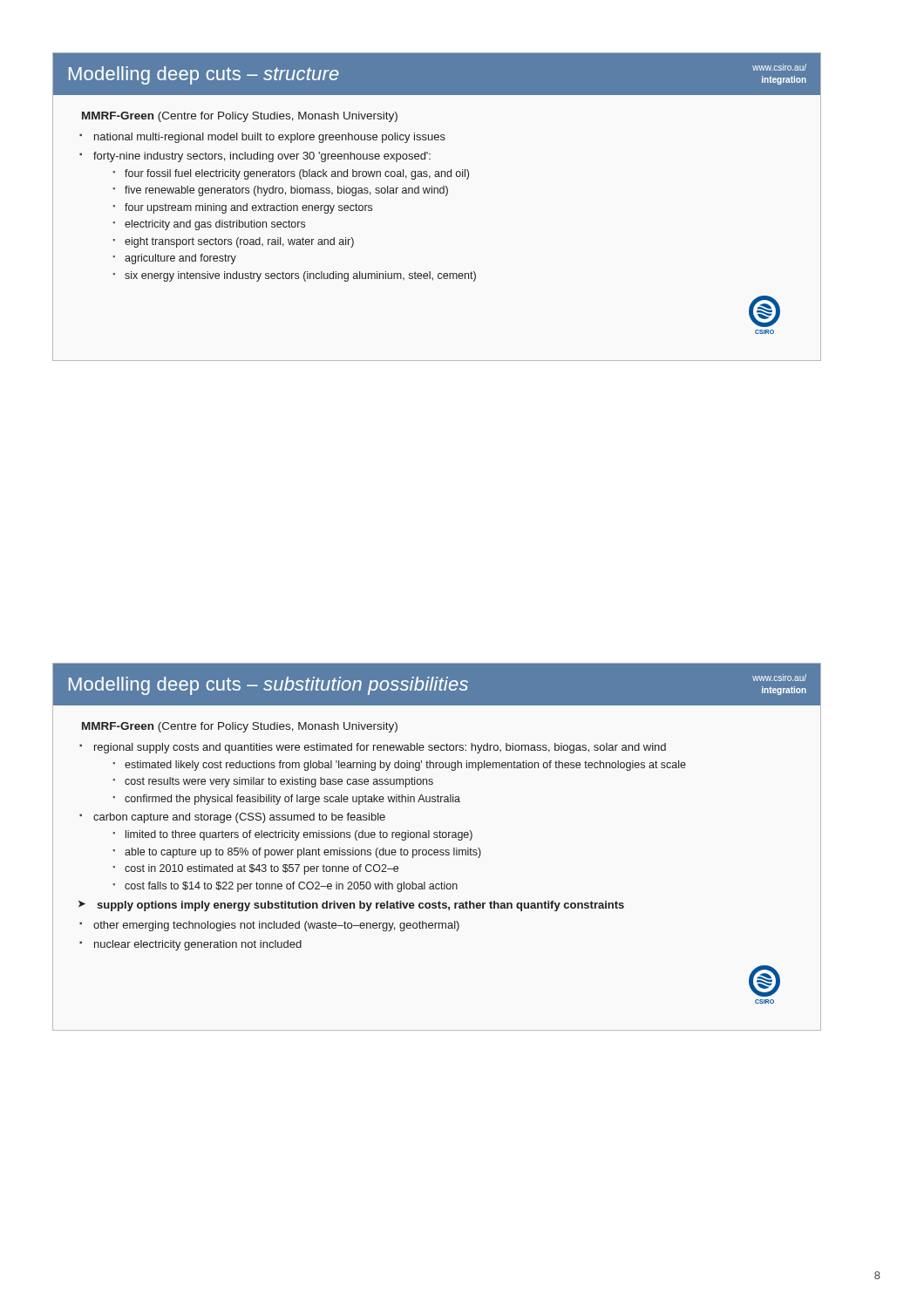Viewport: 924px width, 1308px height.
Task: Click the passage that begins "able to capture up to 85% of"
Action: pos(303,852)
